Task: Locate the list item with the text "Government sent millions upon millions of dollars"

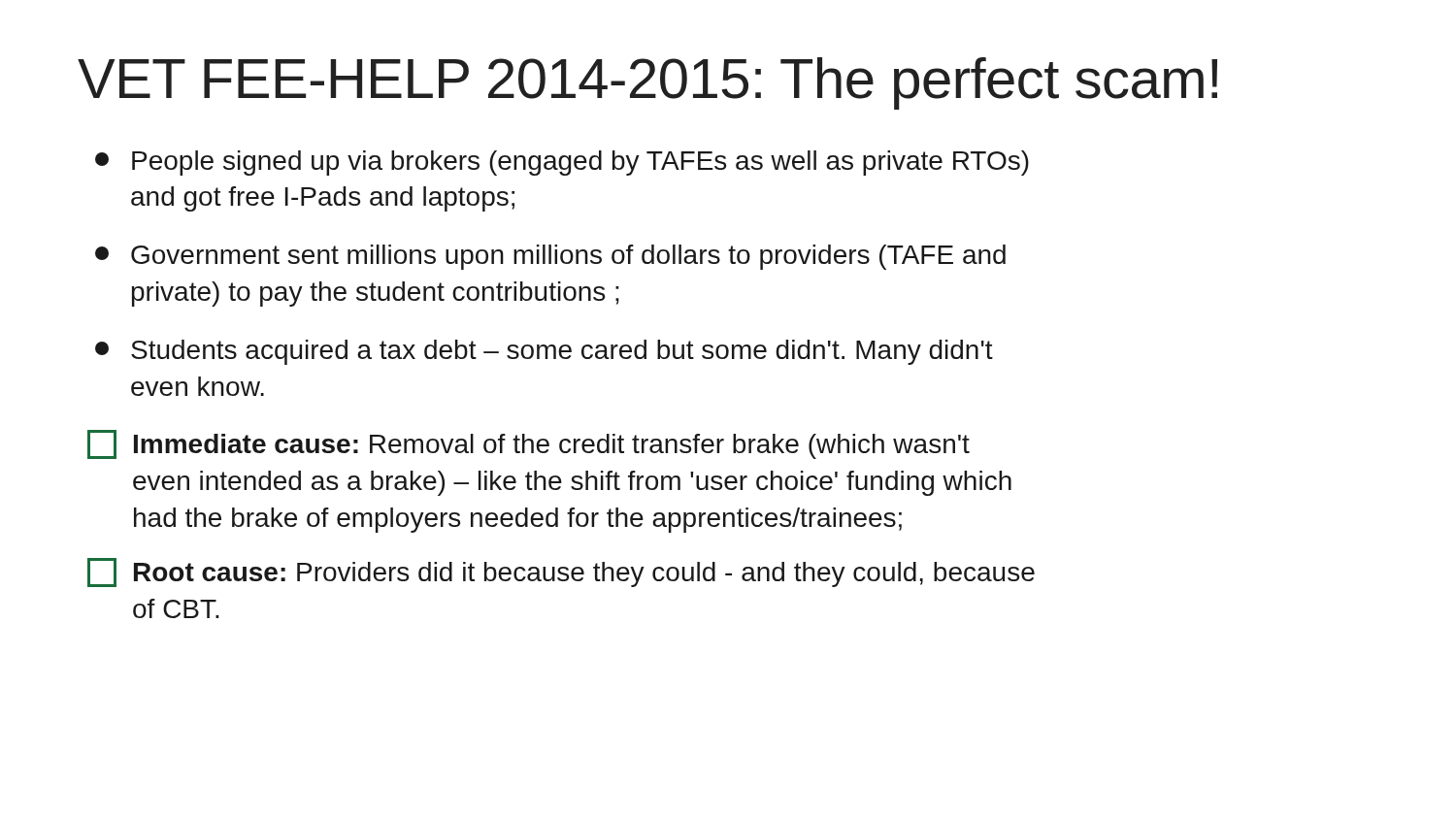Action: point(737,274)
